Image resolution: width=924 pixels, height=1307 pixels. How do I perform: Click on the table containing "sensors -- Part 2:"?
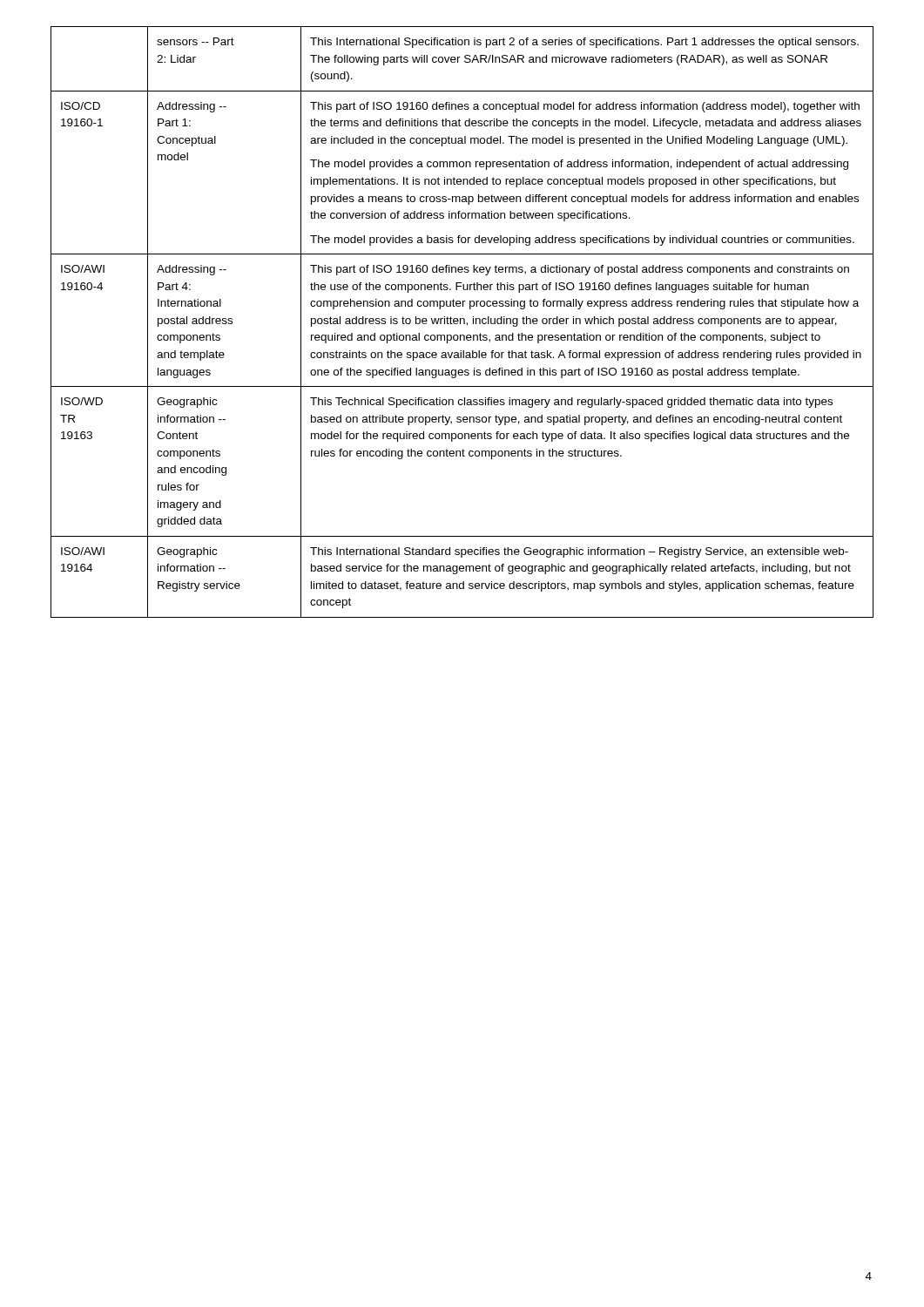click(462, 322)
